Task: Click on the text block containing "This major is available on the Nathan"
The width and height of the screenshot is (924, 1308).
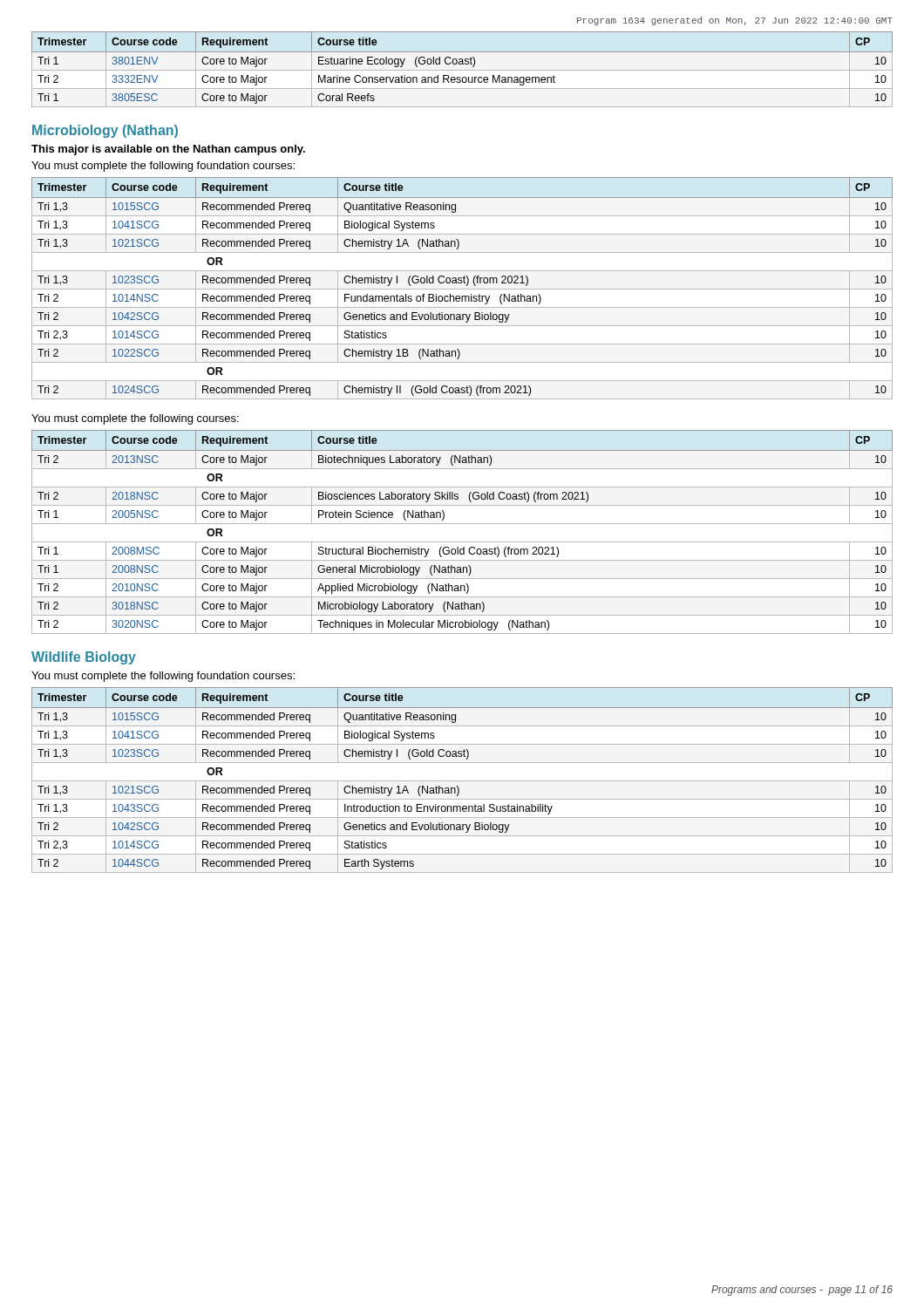Action: coord(169,149)
